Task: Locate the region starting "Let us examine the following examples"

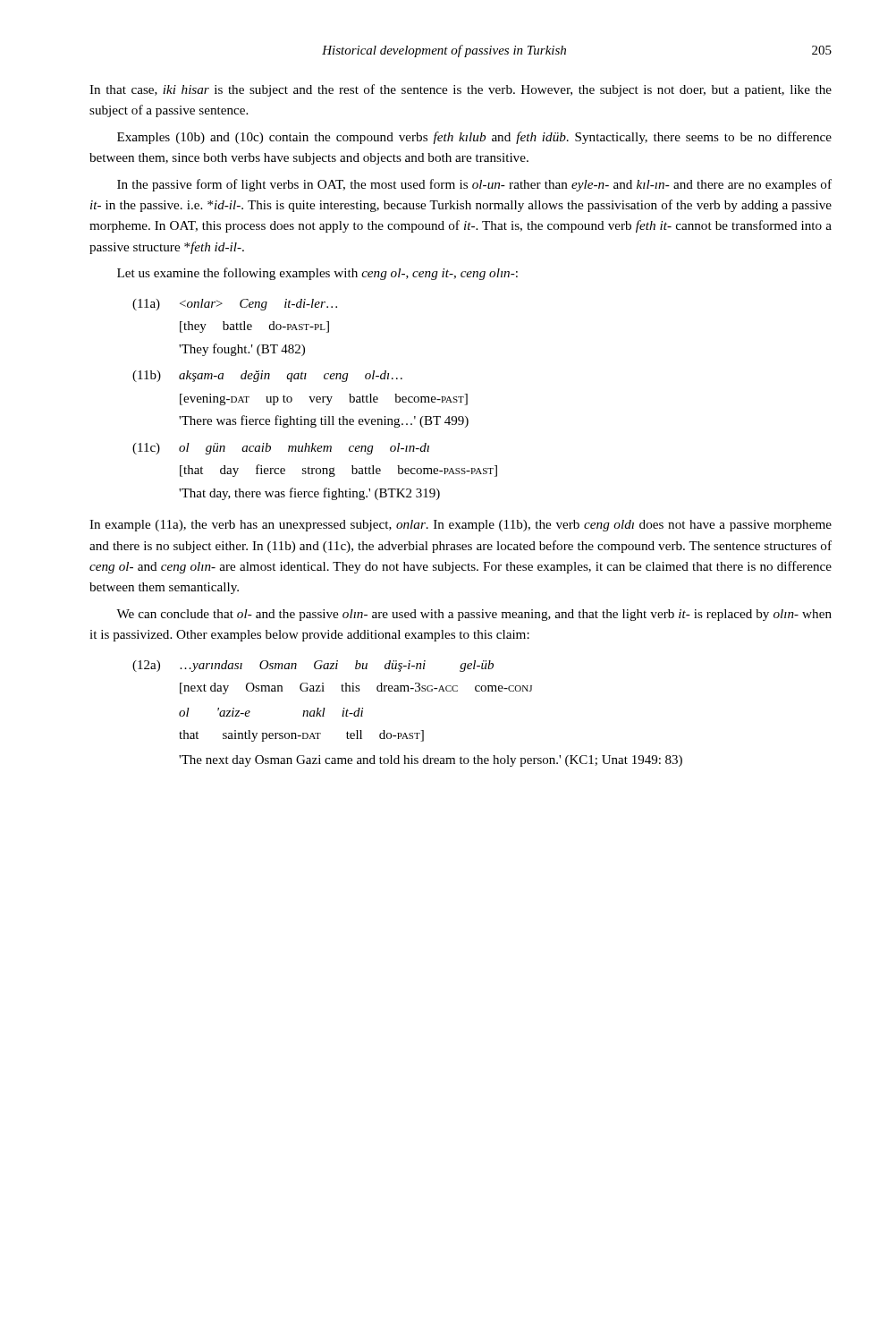Action: (460, 273)
